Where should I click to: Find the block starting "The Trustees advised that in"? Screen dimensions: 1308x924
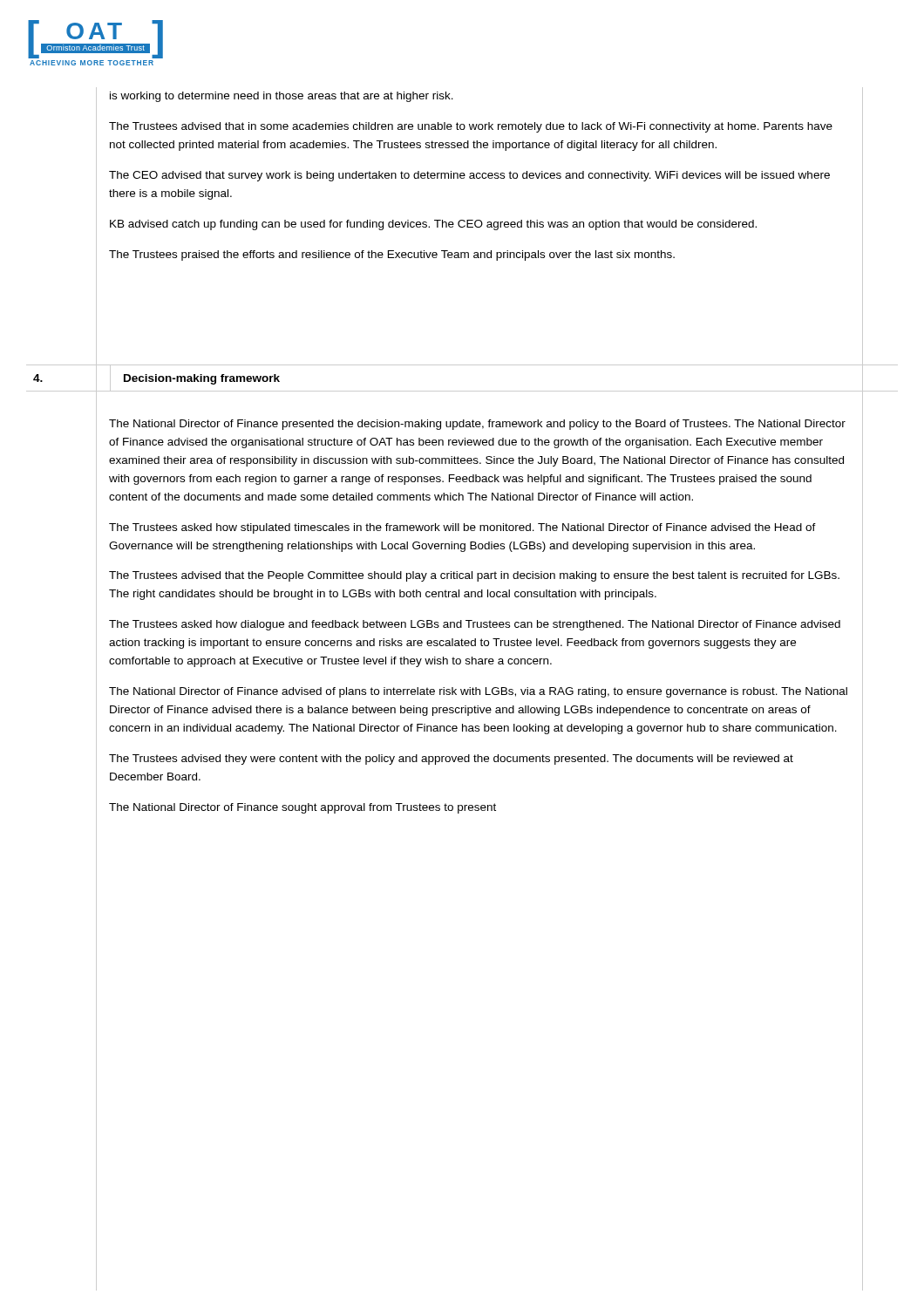(x=471, y=135)
